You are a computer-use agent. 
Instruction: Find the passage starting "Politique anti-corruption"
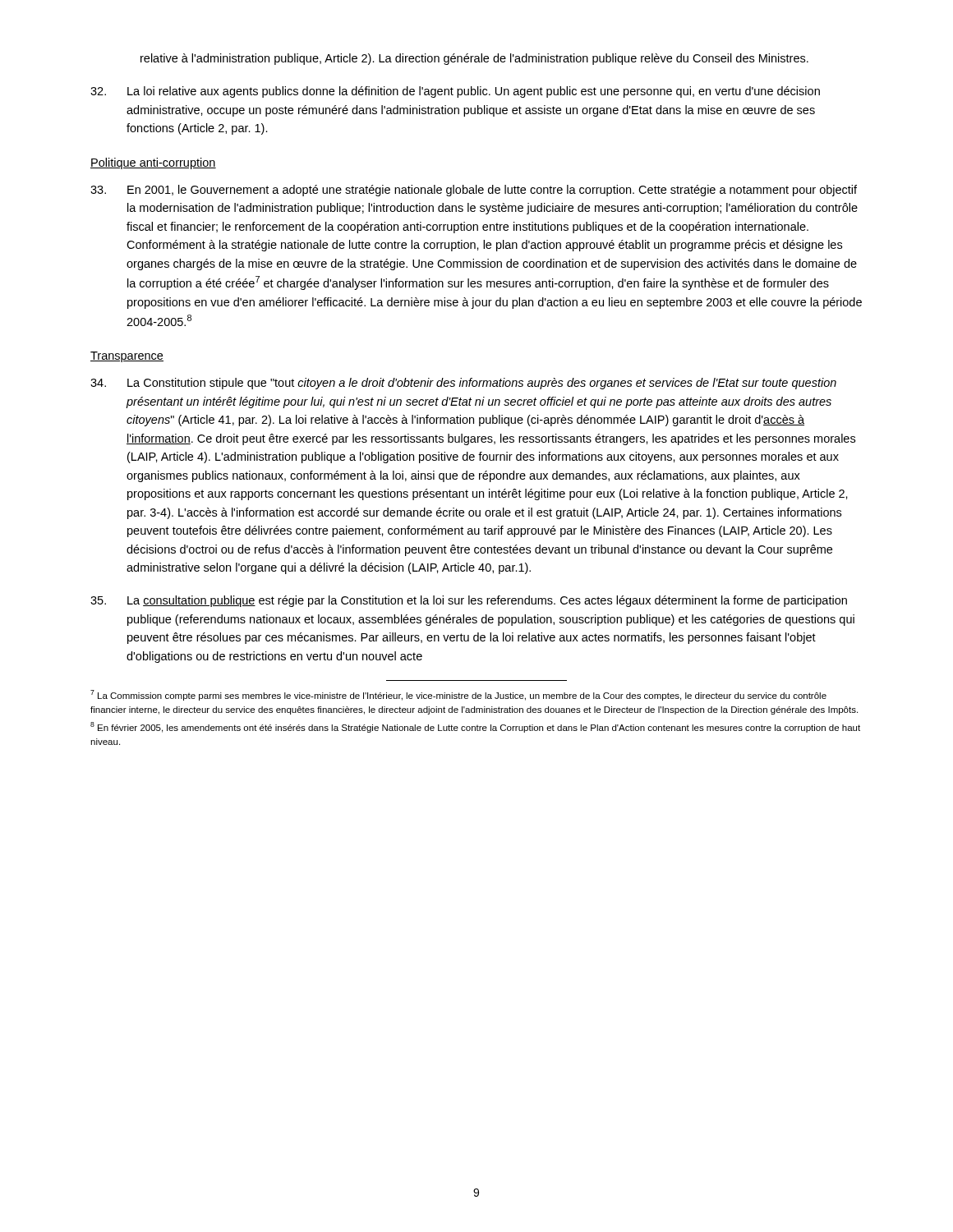click(153, 163)
